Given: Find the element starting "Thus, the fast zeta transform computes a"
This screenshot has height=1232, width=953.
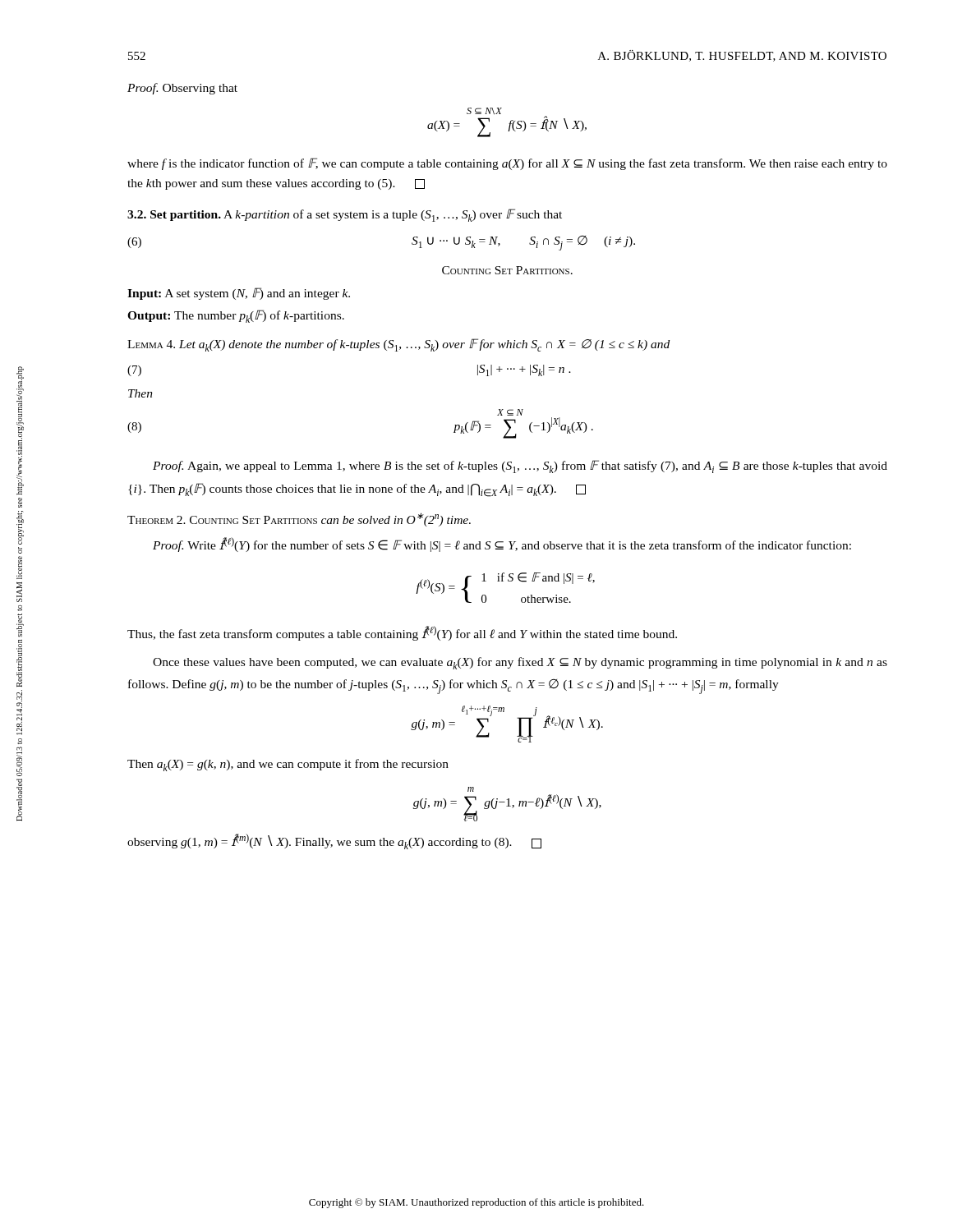Looking at the screenshot, I should (507, 634).
